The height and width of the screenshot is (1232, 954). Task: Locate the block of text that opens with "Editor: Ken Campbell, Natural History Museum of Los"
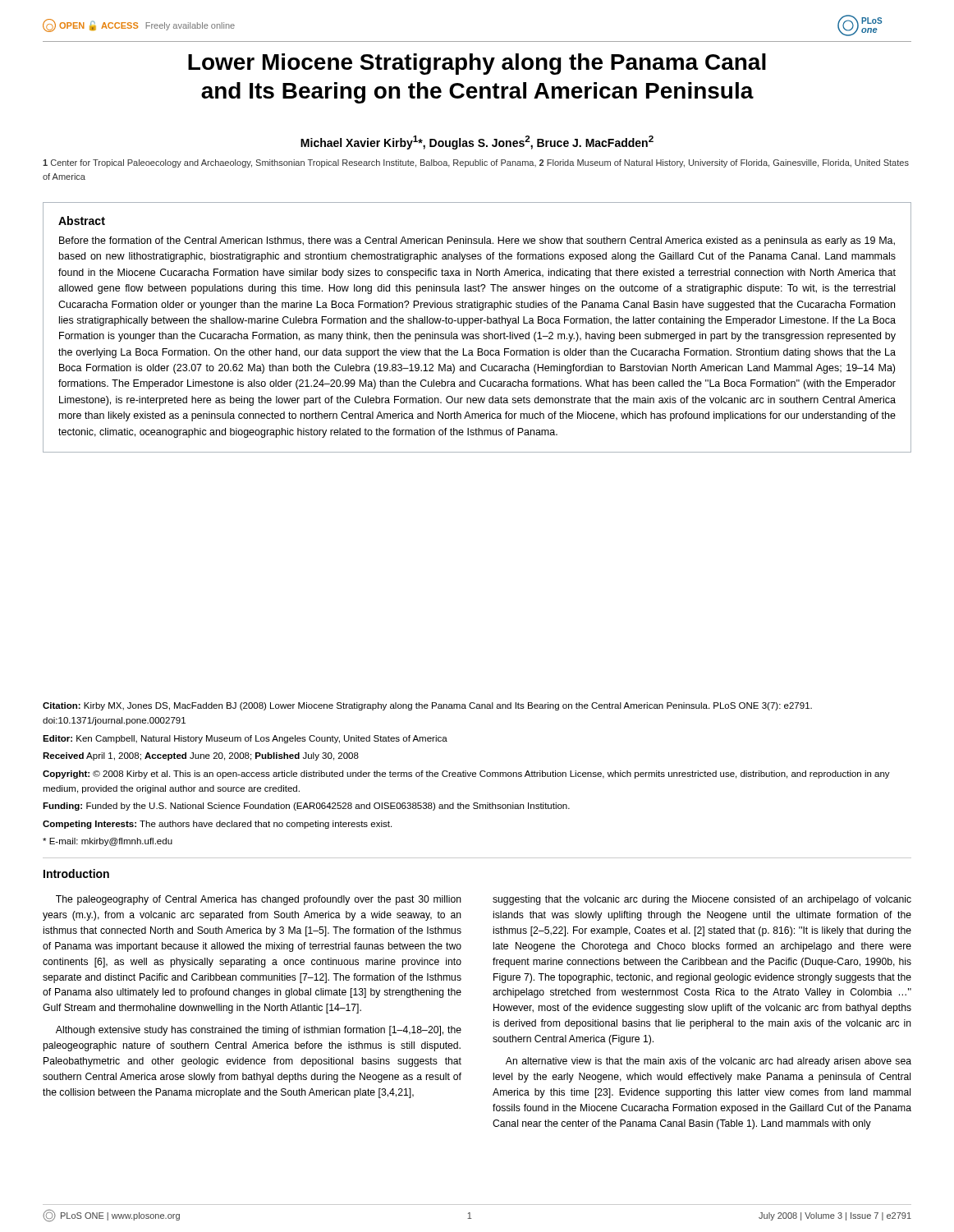tap(245, 738)
